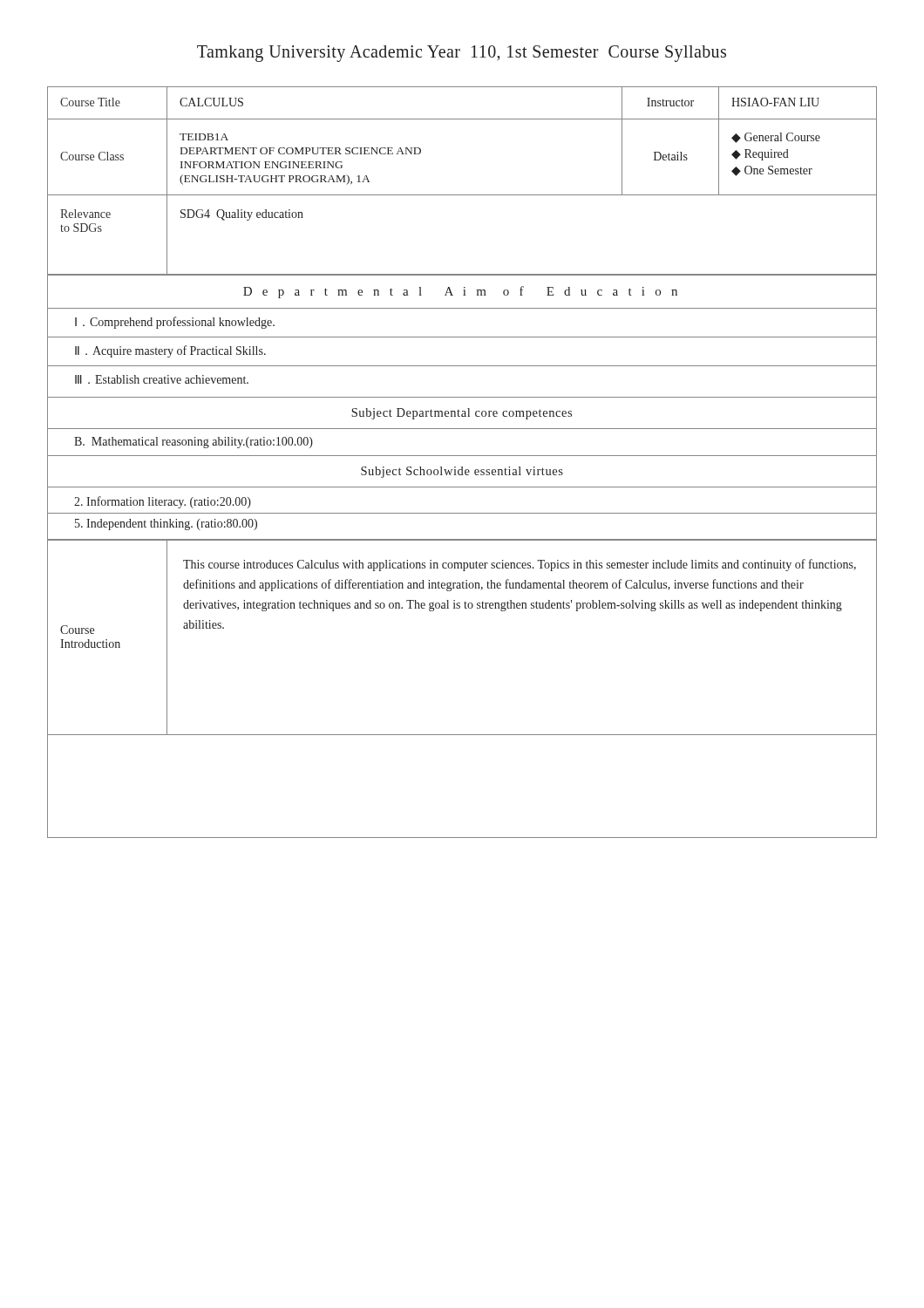Find the passage starting "Information literacy. (ratio:20.00)"
This screenshot has height=1308, width=924.
tap(162, 502)
